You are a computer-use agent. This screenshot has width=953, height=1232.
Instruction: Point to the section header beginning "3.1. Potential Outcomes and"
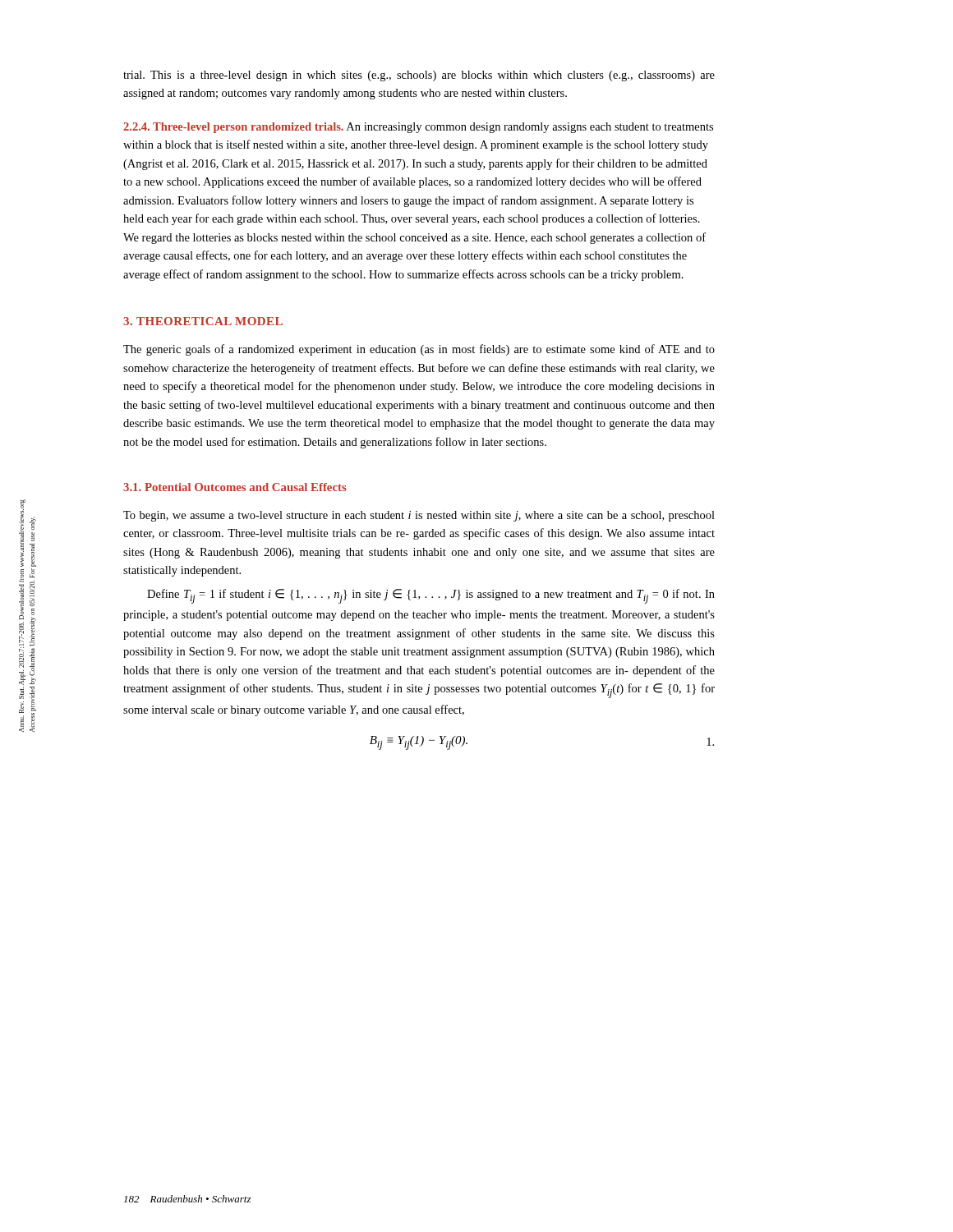(x=235, y=487)
